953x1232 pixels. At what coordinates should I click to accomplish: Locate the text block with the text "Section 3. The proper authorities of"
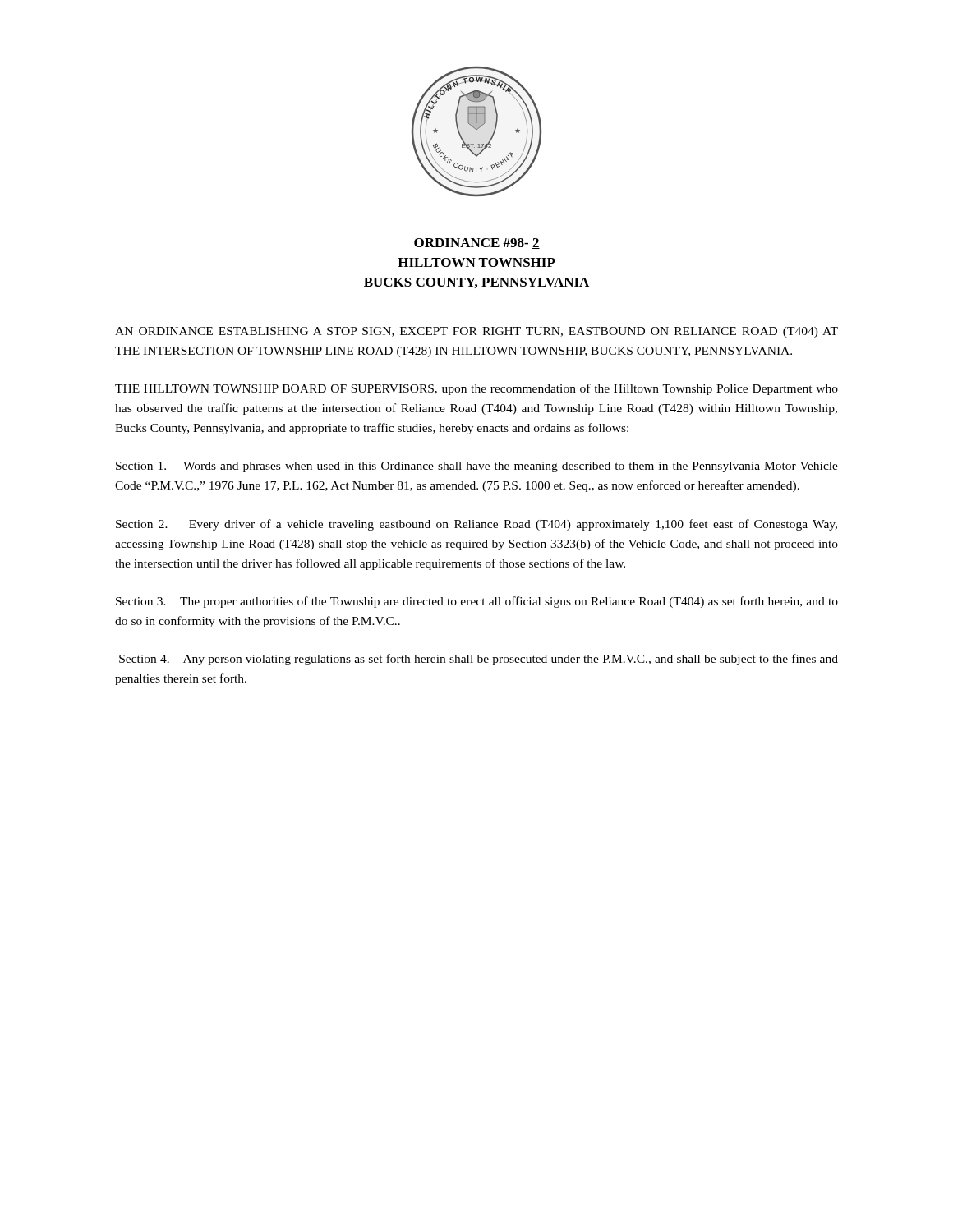pos(476,610)
